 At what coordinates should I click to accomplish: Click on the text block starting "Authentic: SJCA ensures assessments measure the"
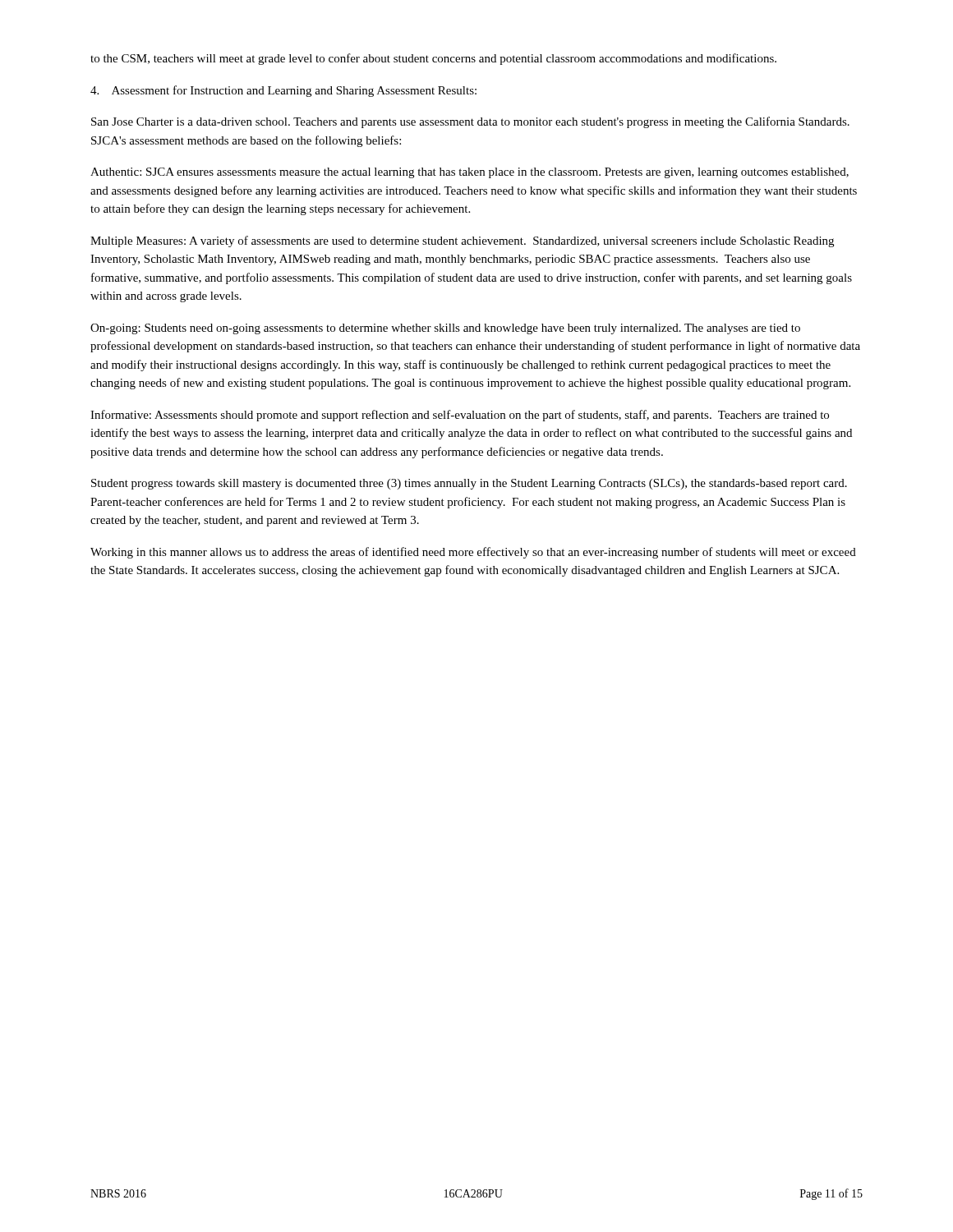pos(474,190)
